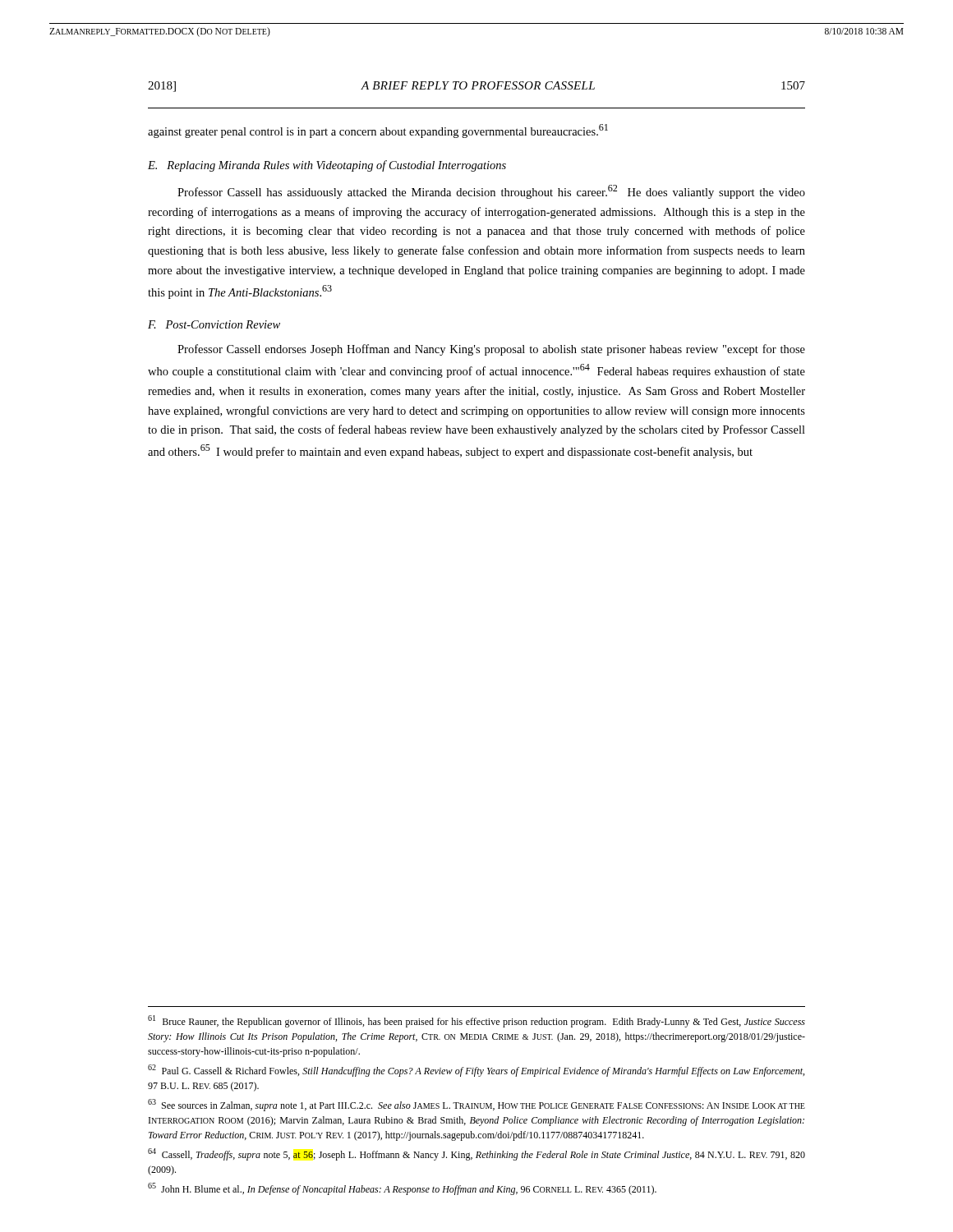Navigate to the block starting "against greater penal control is in part a"
This screenshot has height=1232, width=953.
pyautogui.click(x=476, y=131)
